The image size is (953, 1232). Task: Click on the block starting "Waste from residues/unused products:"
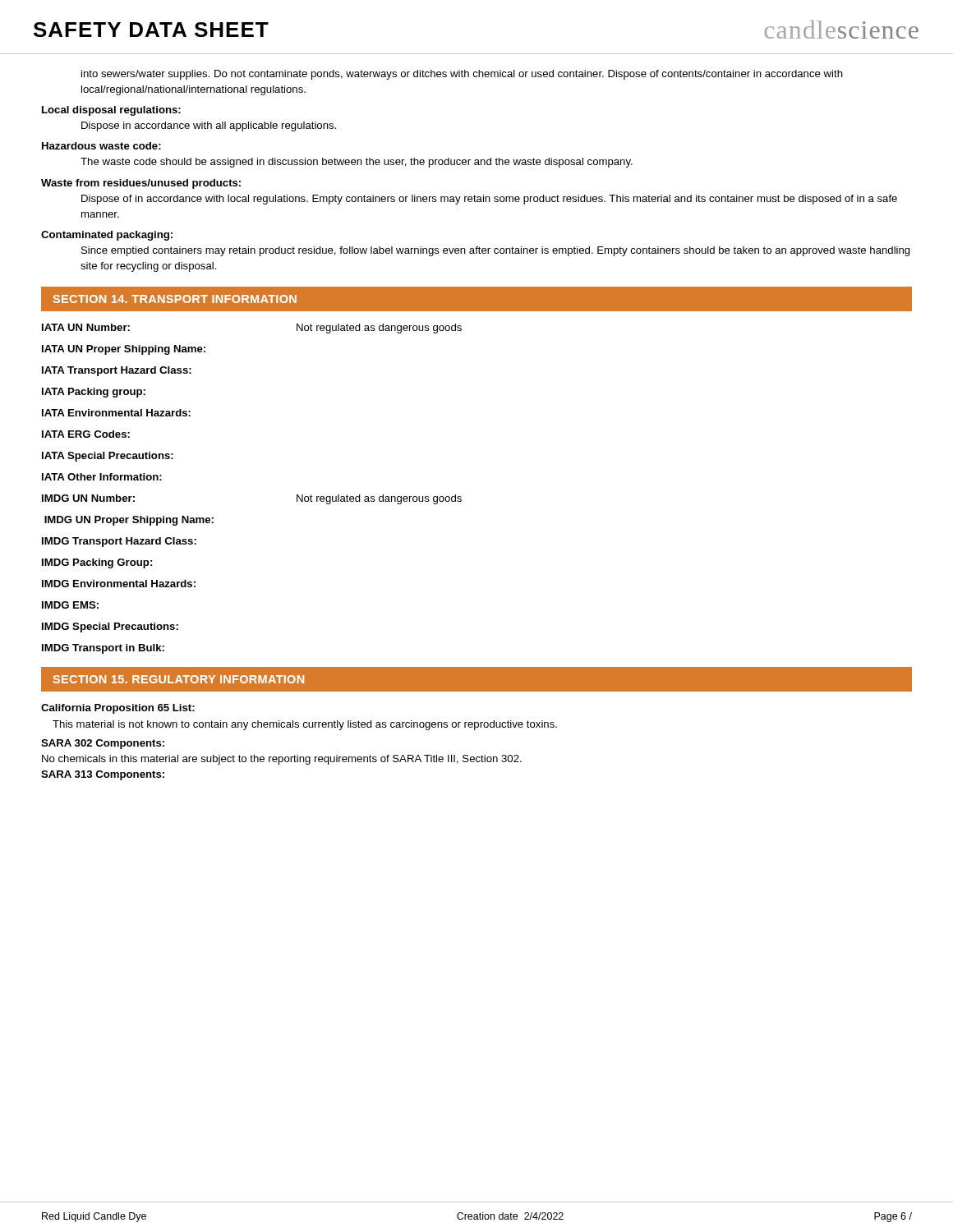tap(141, 182)
